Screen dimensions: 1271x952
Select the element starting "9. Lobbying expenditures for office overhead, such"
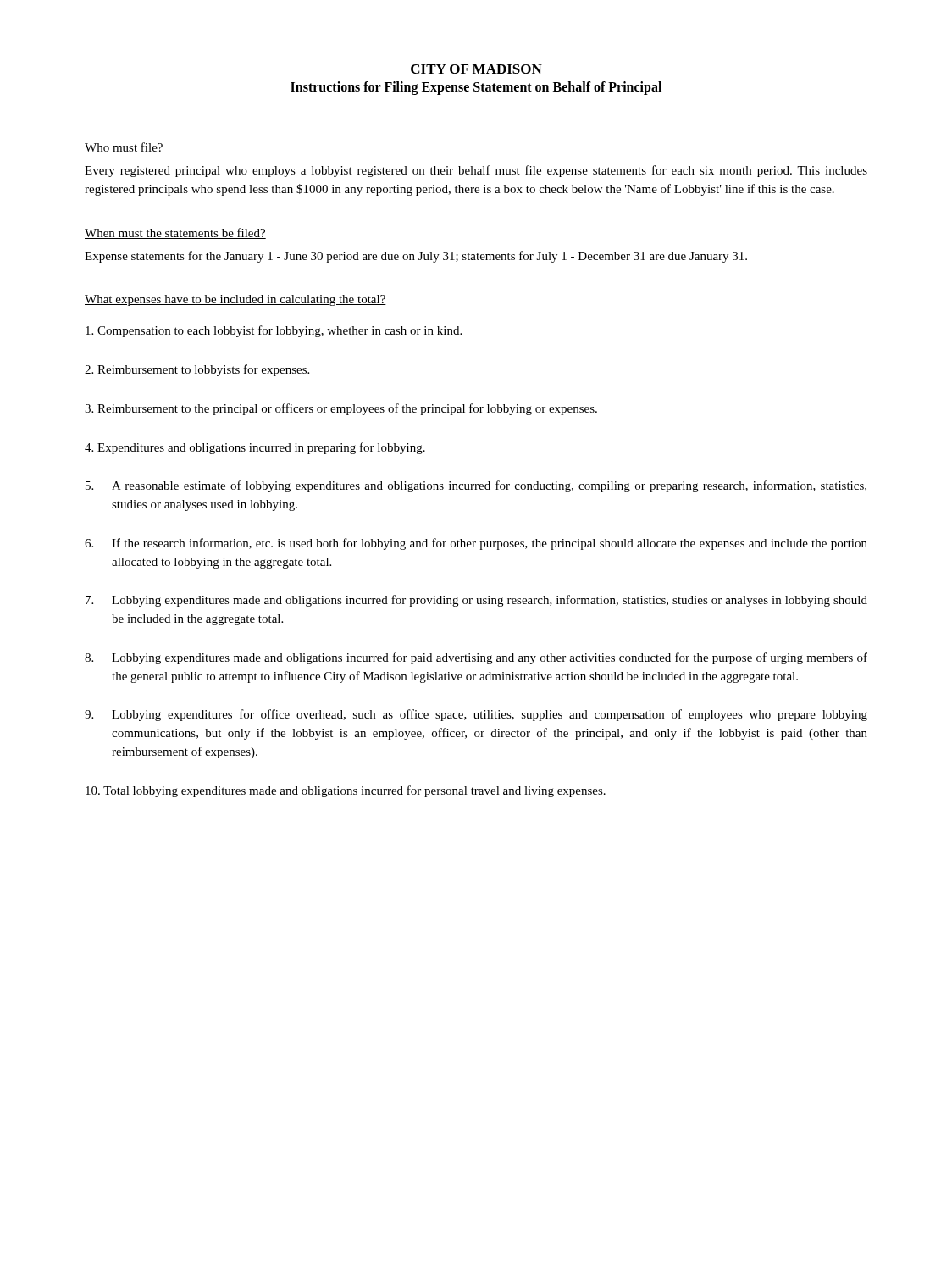[476, 734]
